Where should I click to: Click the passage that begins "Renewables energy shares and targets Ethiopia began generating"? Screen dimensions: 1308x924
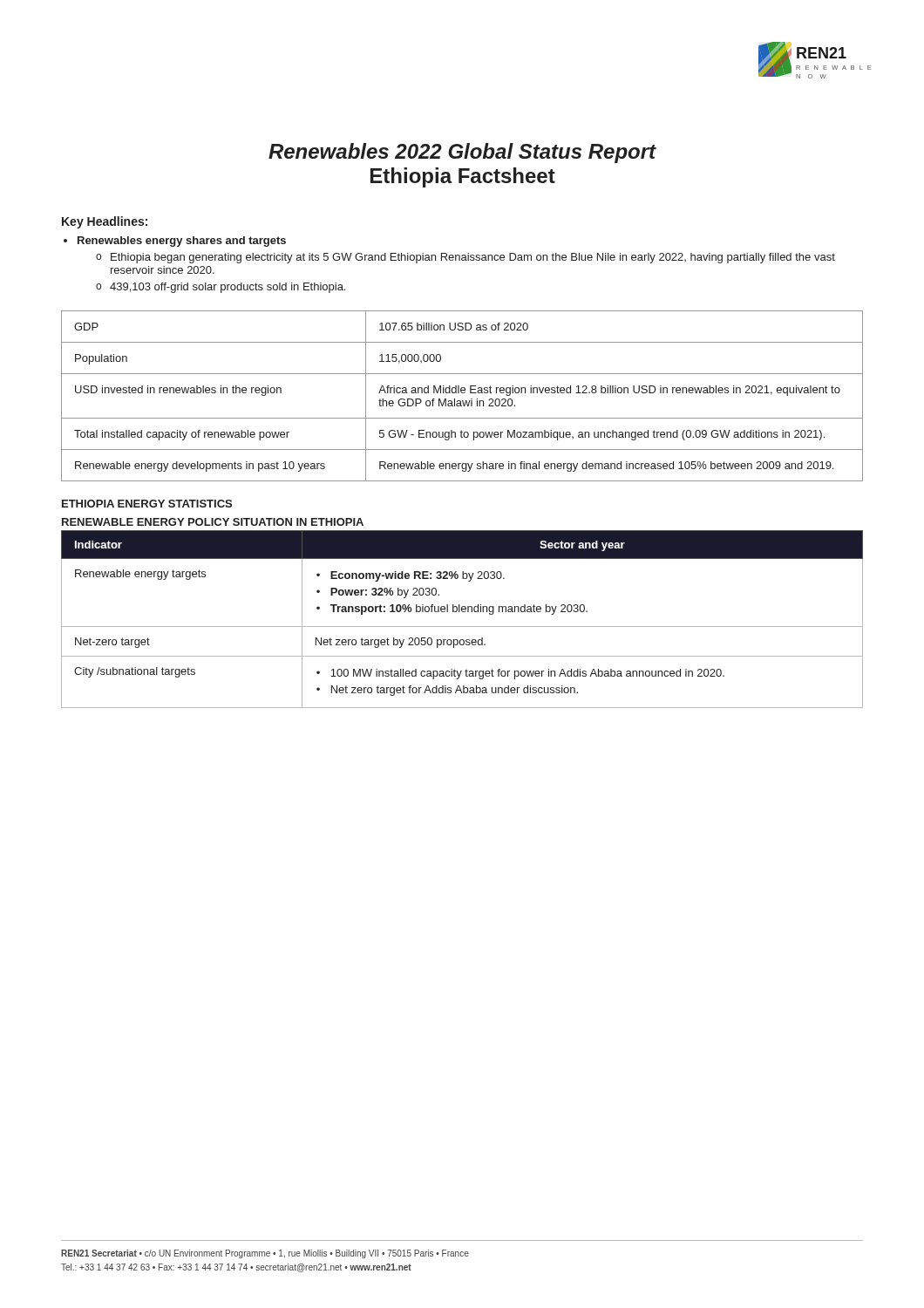470,263
